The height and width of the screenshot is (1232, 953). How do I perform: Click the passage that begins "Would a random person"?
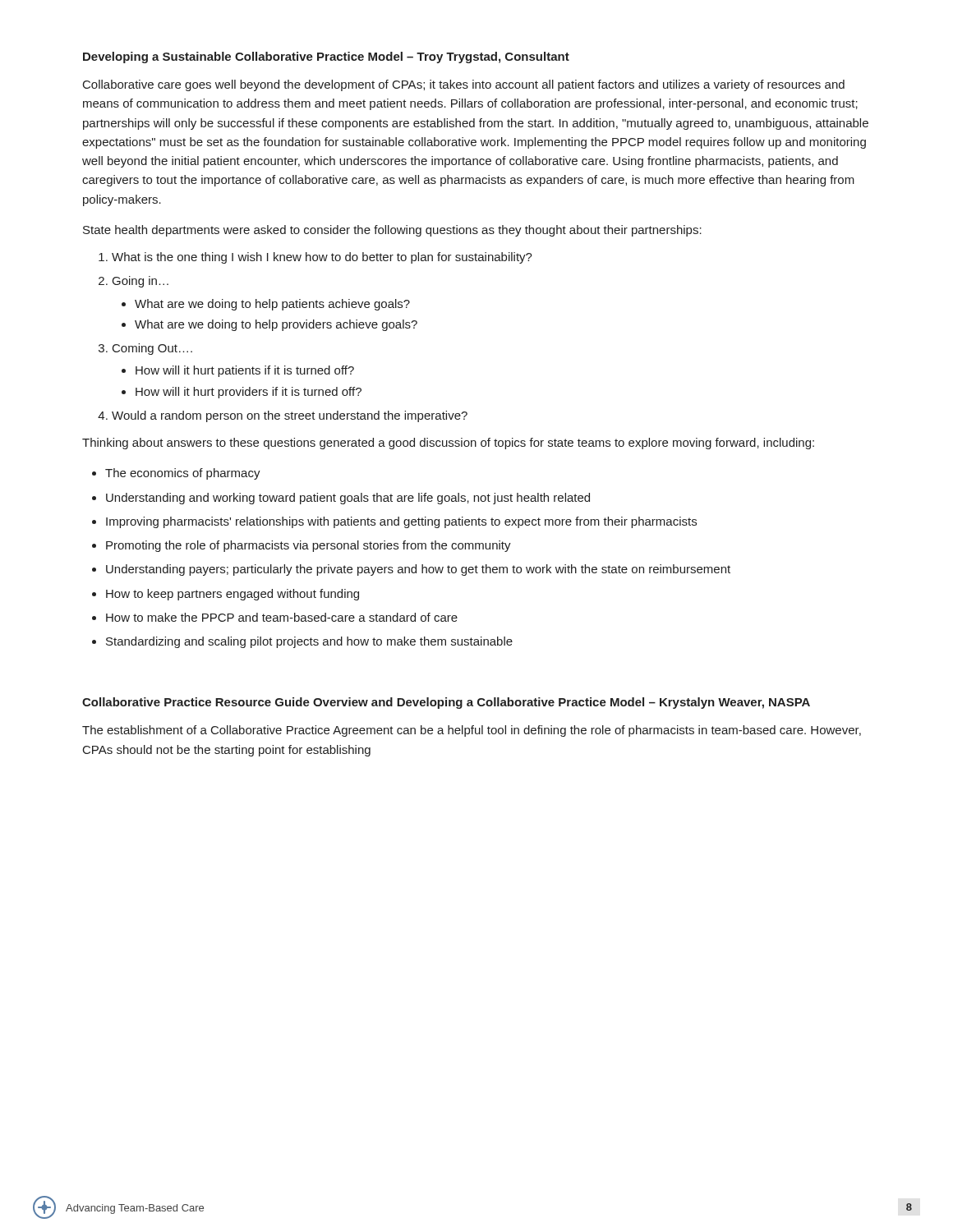[290, 415]
